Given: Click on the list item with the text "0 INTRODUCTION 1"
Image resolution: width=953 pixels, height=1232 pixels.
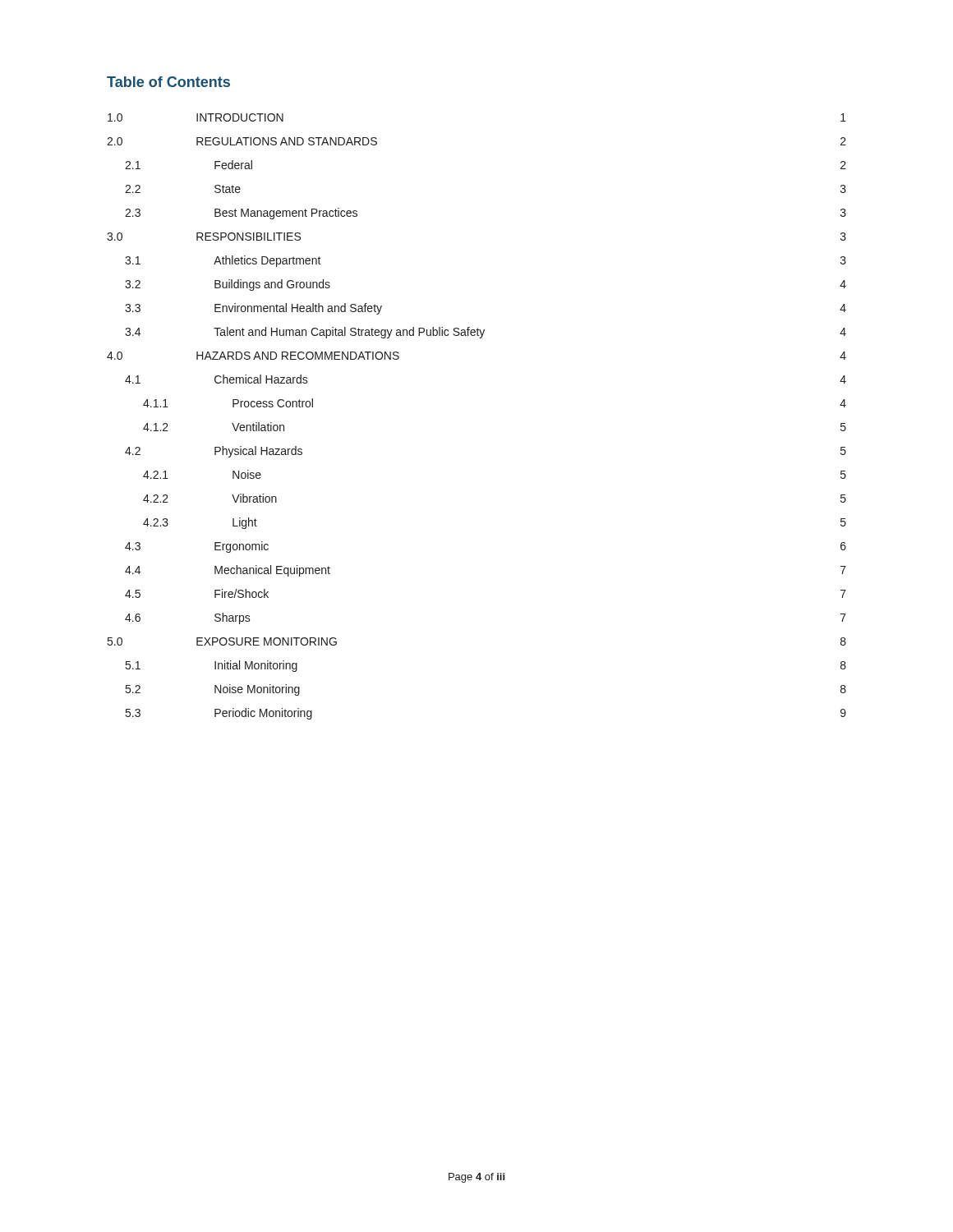Looking at the screenshot, I should click(x=118, y=117).
